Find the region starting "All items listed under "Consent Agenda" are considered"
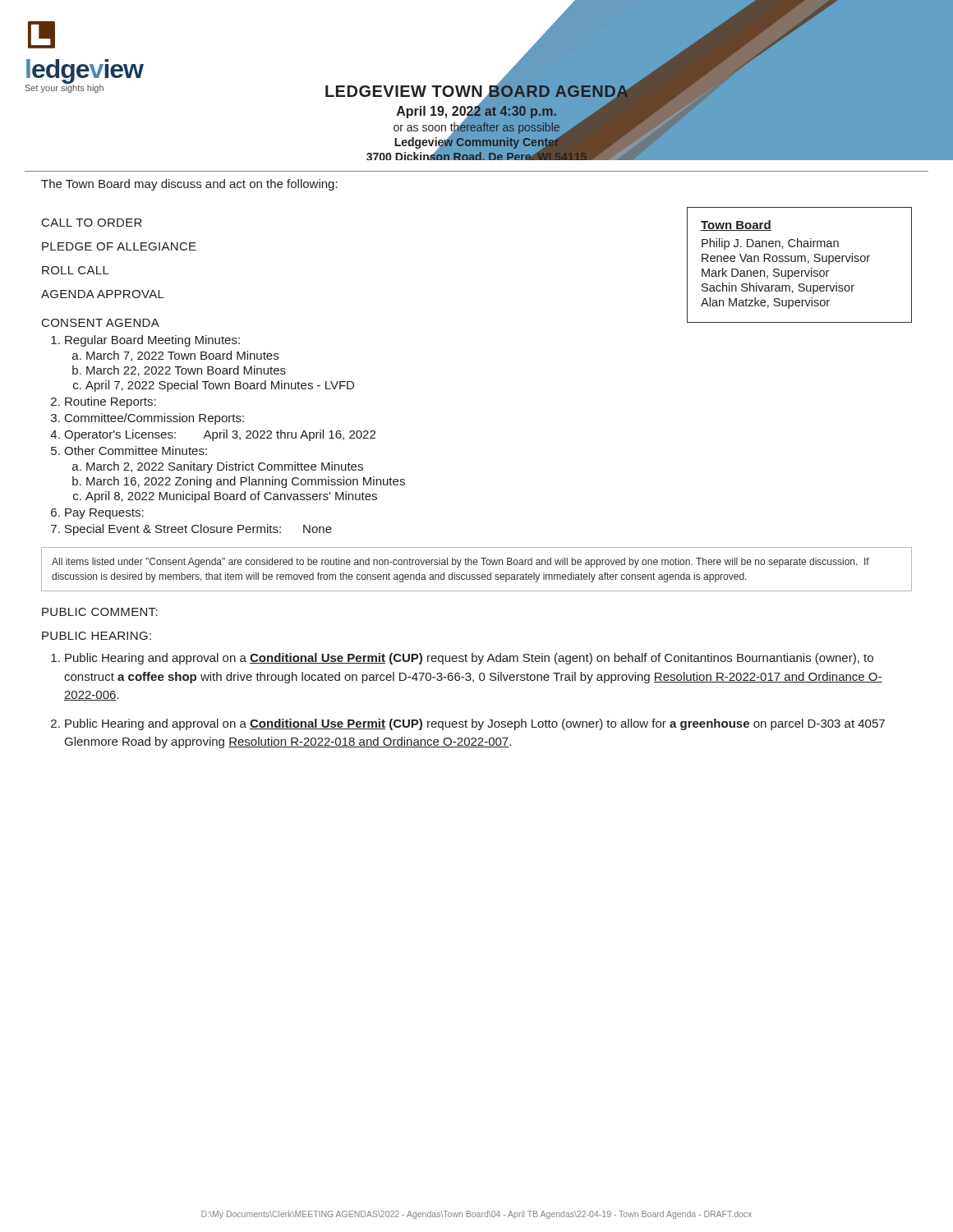Viewport: 953px width, 1232px height. (460, 569)
